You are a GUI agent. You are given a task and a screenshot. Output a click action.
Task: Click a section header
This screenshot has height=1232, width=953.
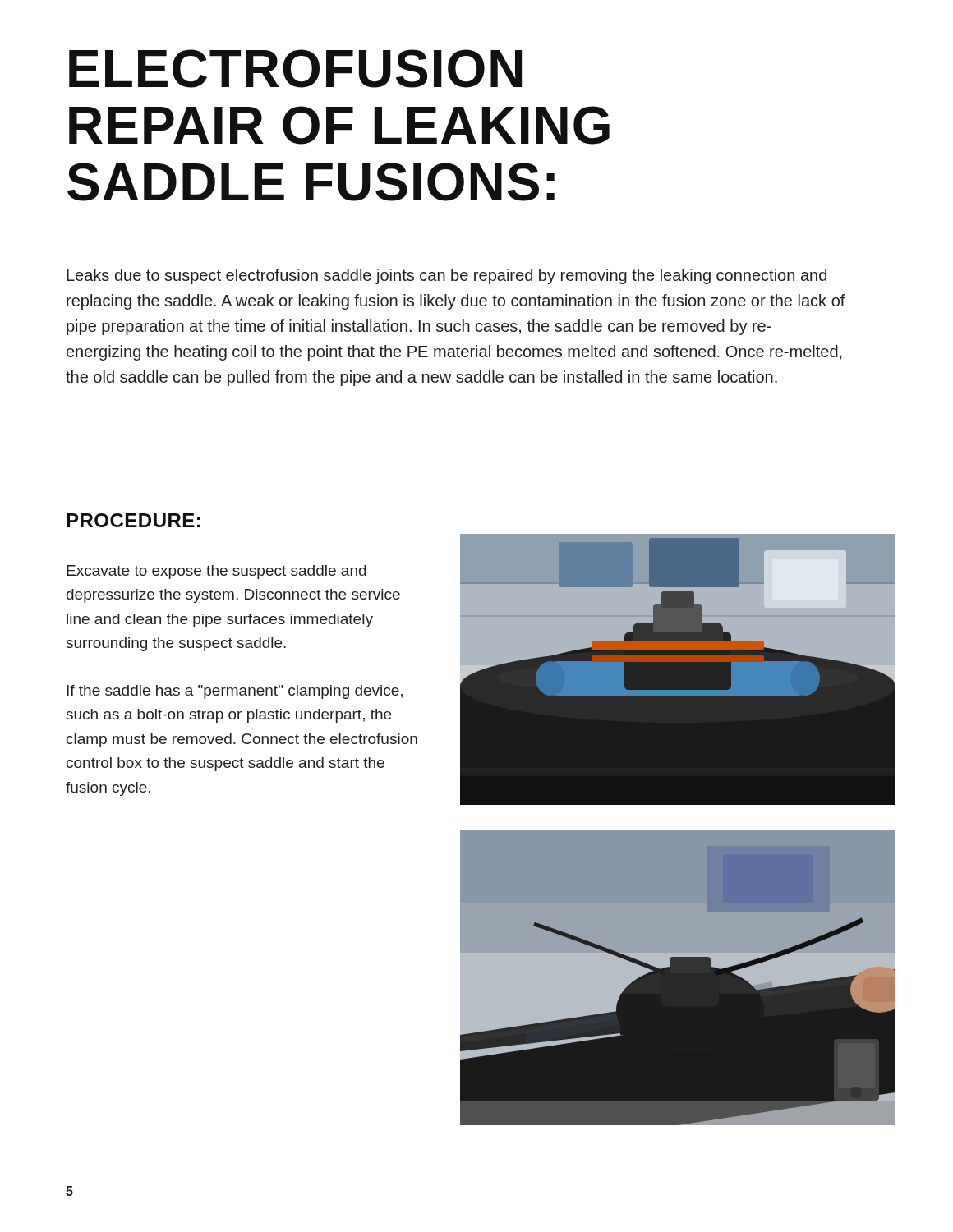[x=134, y=520]
